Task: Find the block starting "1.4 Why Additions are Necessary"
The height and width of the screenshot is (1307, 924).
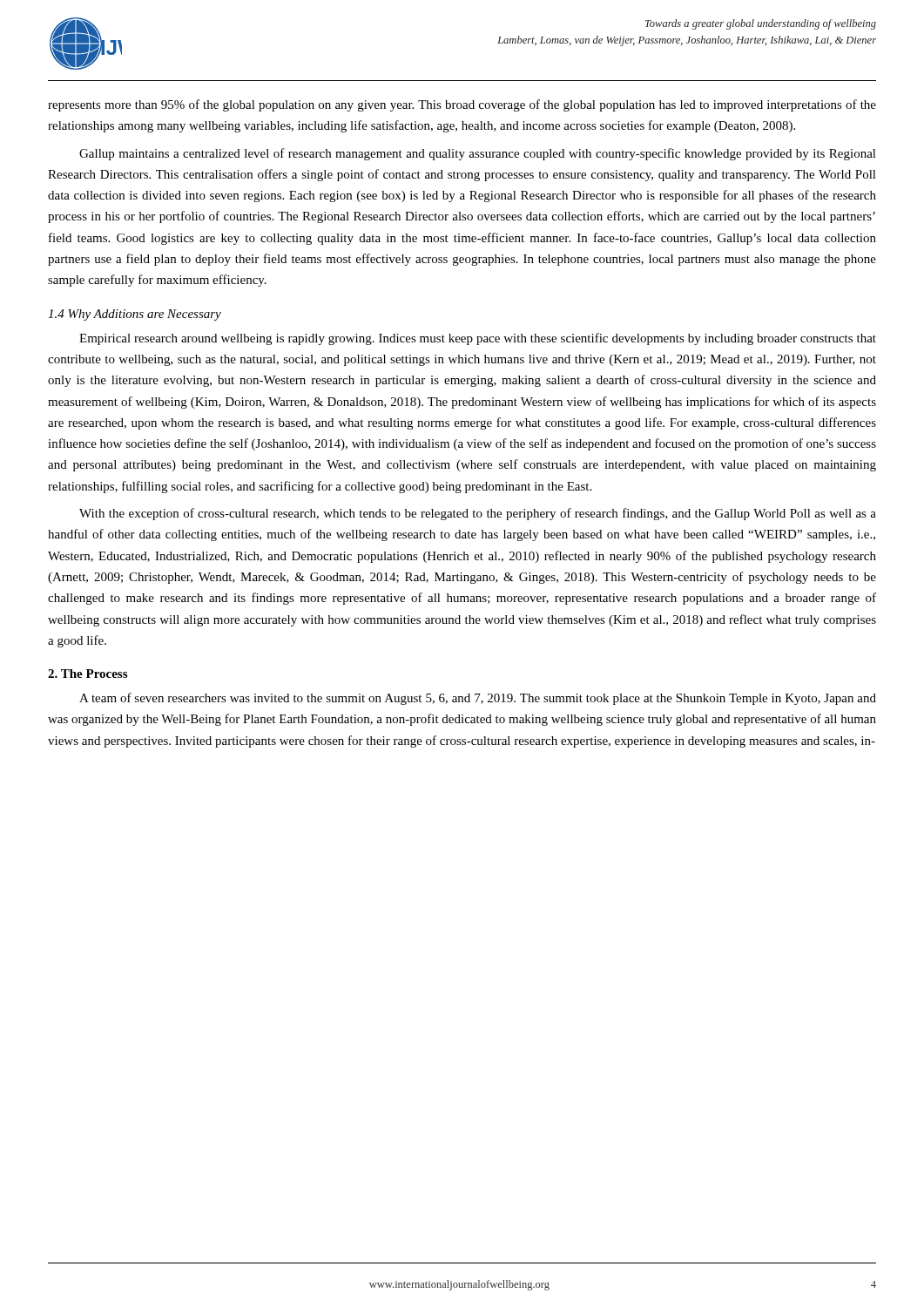Action: tap(135, 315)
